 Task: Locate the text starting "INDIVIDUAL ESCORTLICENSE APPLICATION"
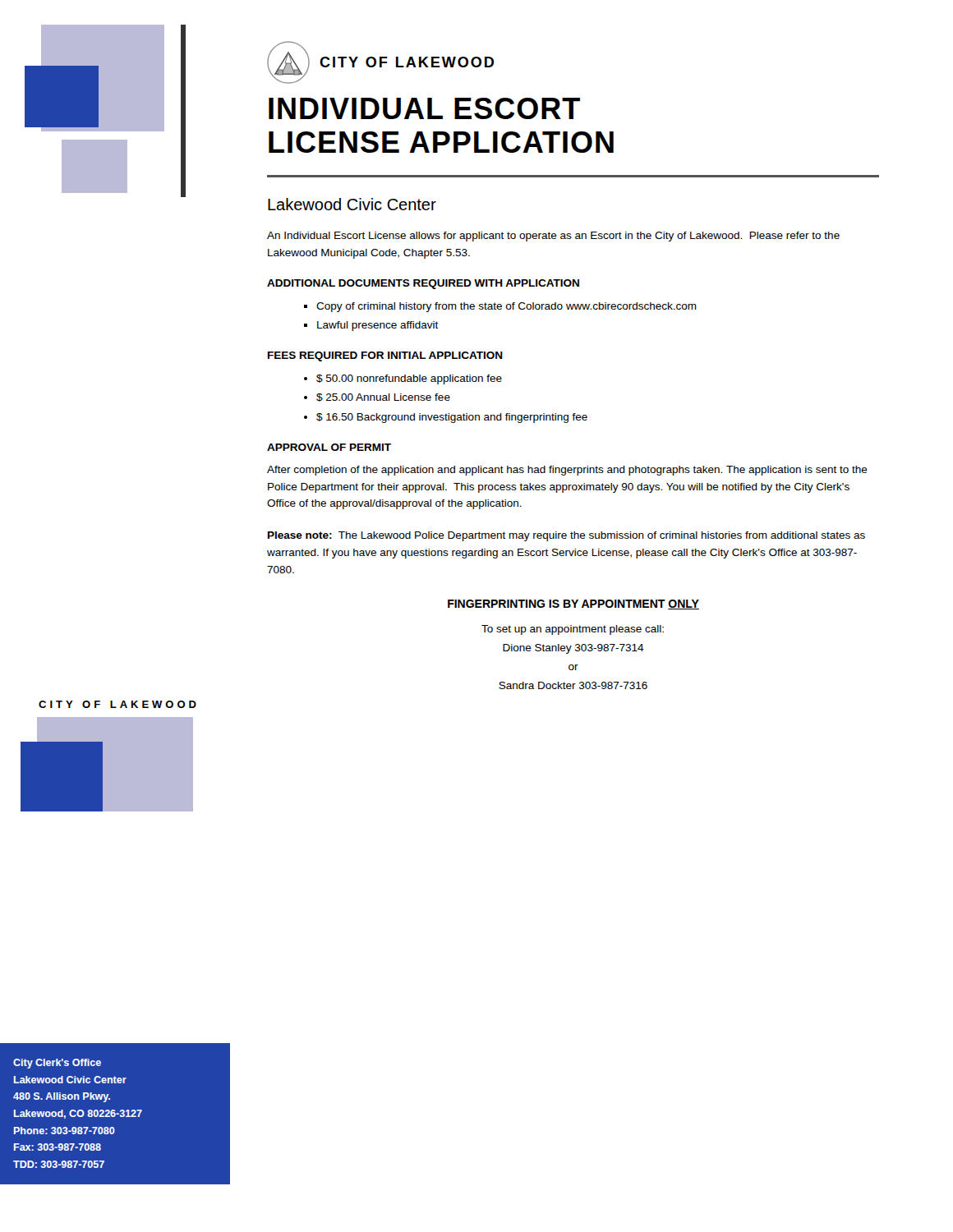click(442, 126)
